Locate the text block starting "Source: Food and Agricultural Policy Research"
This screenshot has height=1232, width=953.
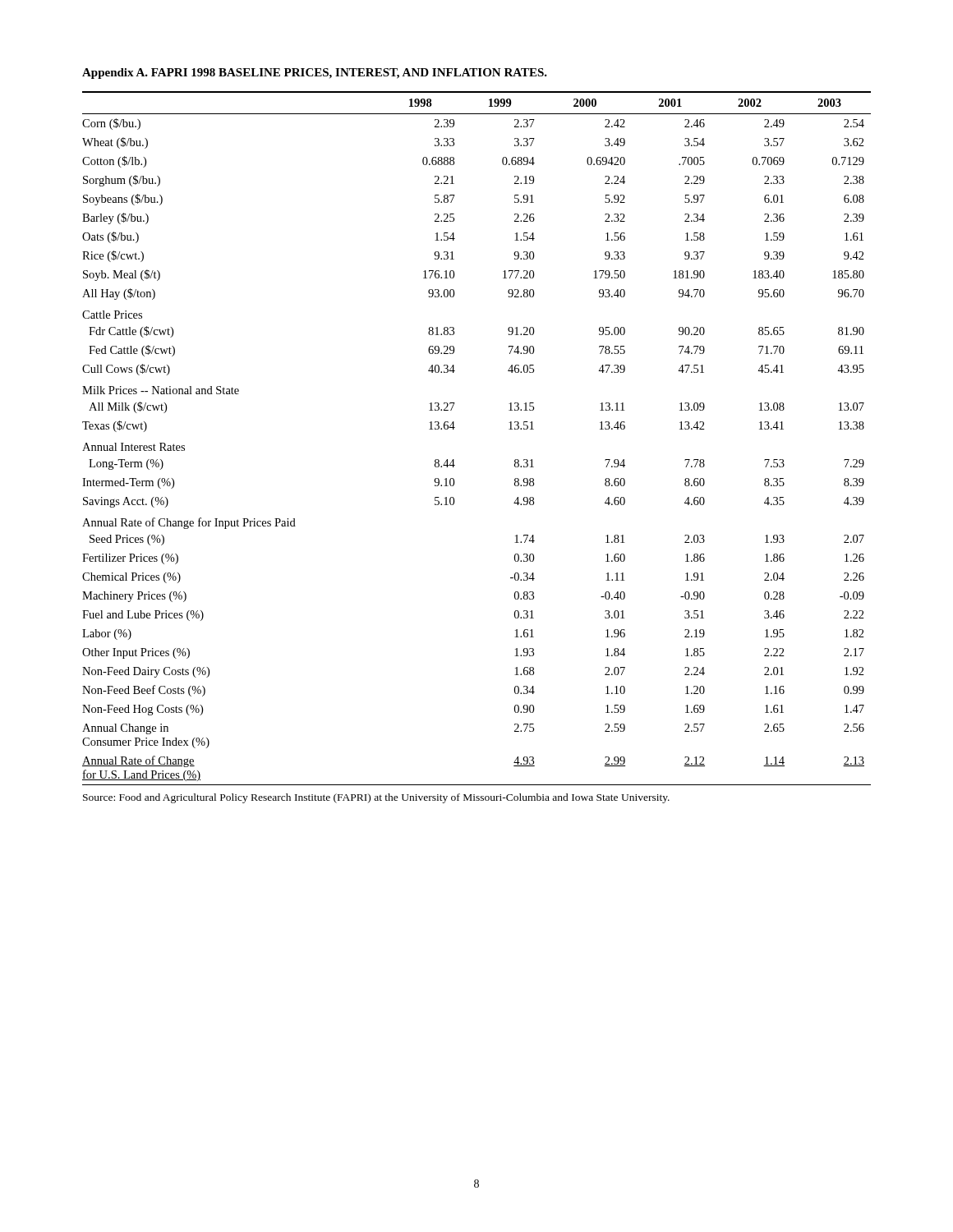(376, 797)
